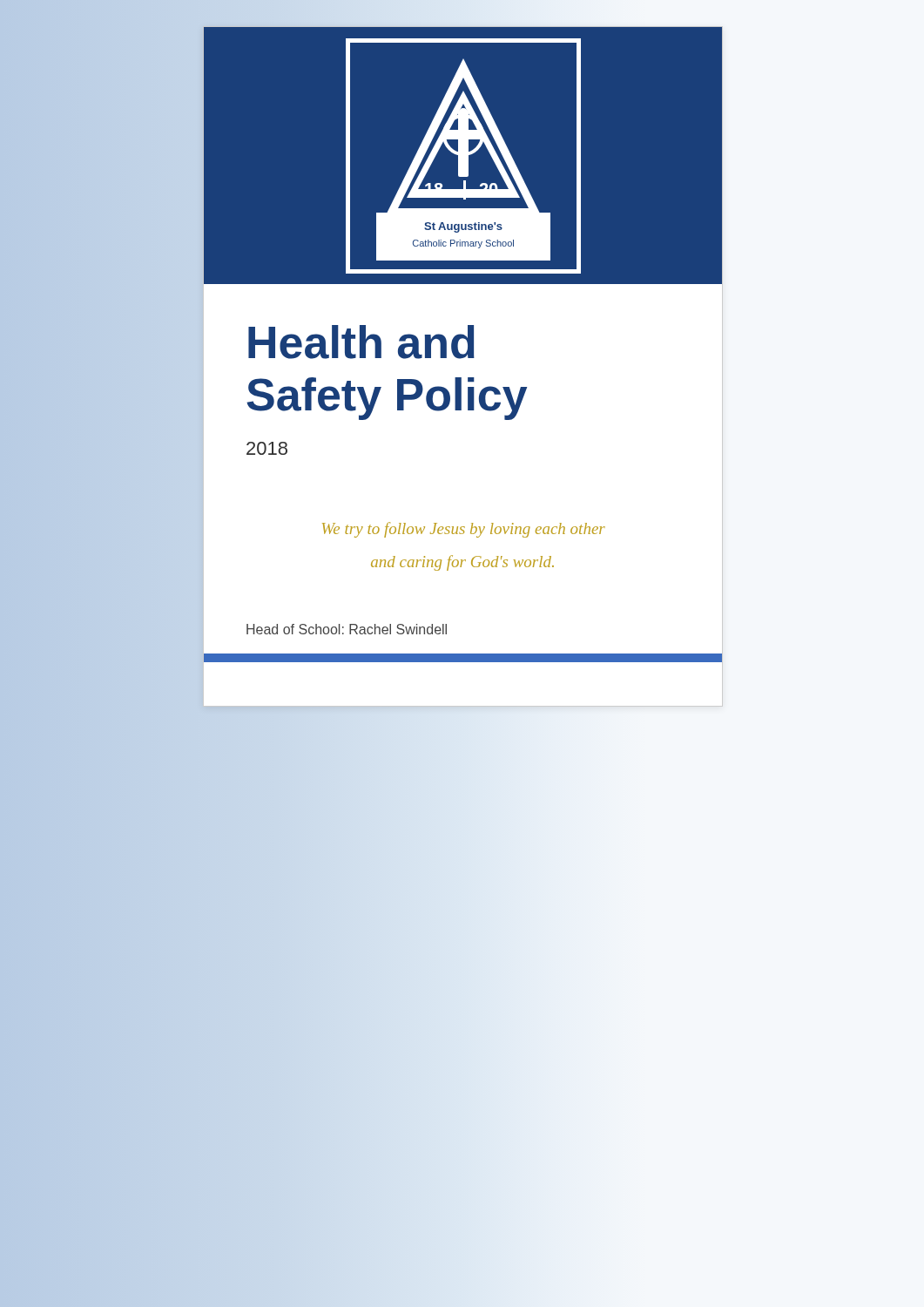924x1307 pixels.
Task: Find "Health andSafety Policy" on this page
Action: (387, 369)
